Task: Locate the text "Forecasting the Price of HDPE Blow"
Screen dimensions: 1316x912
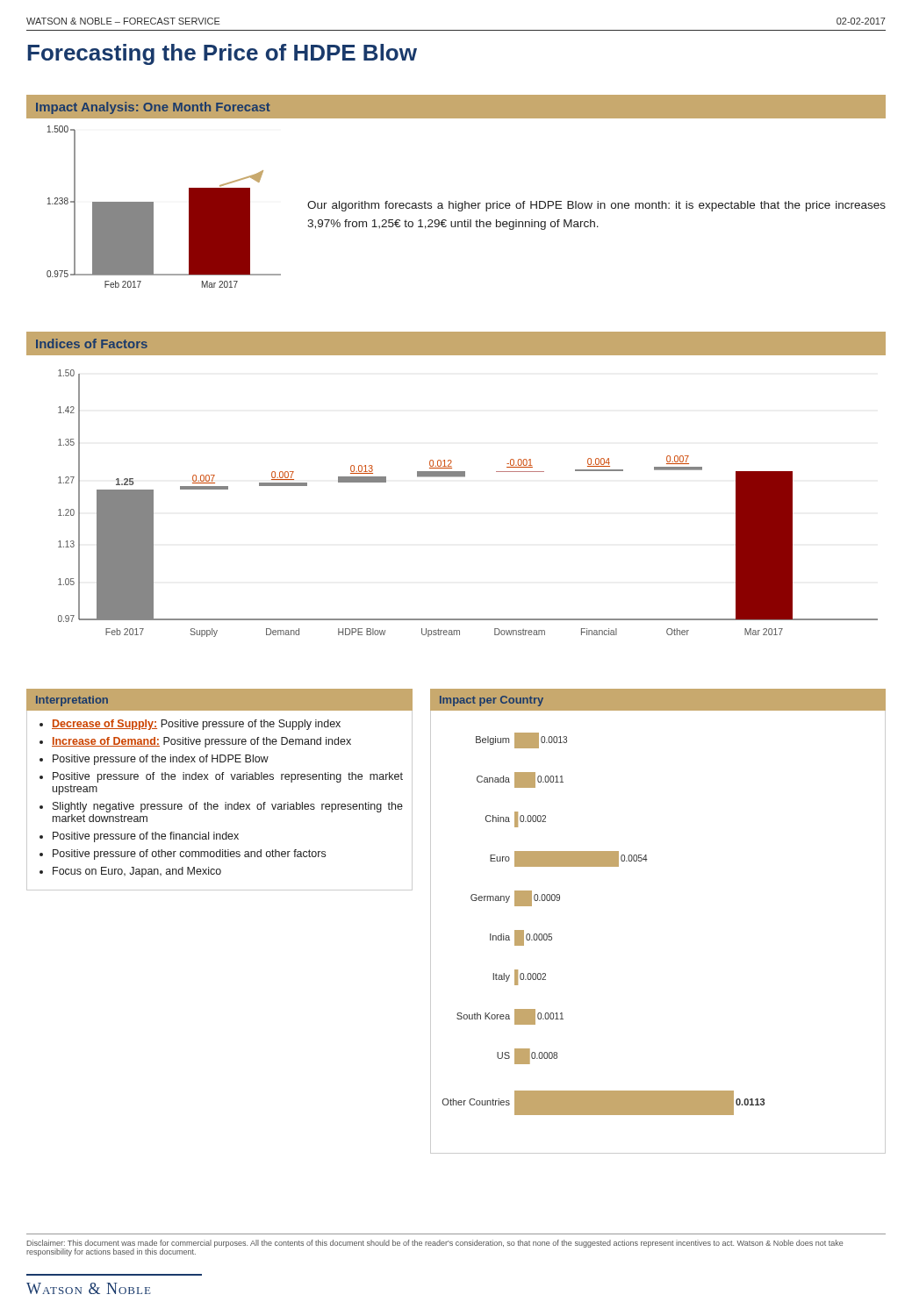Action: click(x=222, y=53)
